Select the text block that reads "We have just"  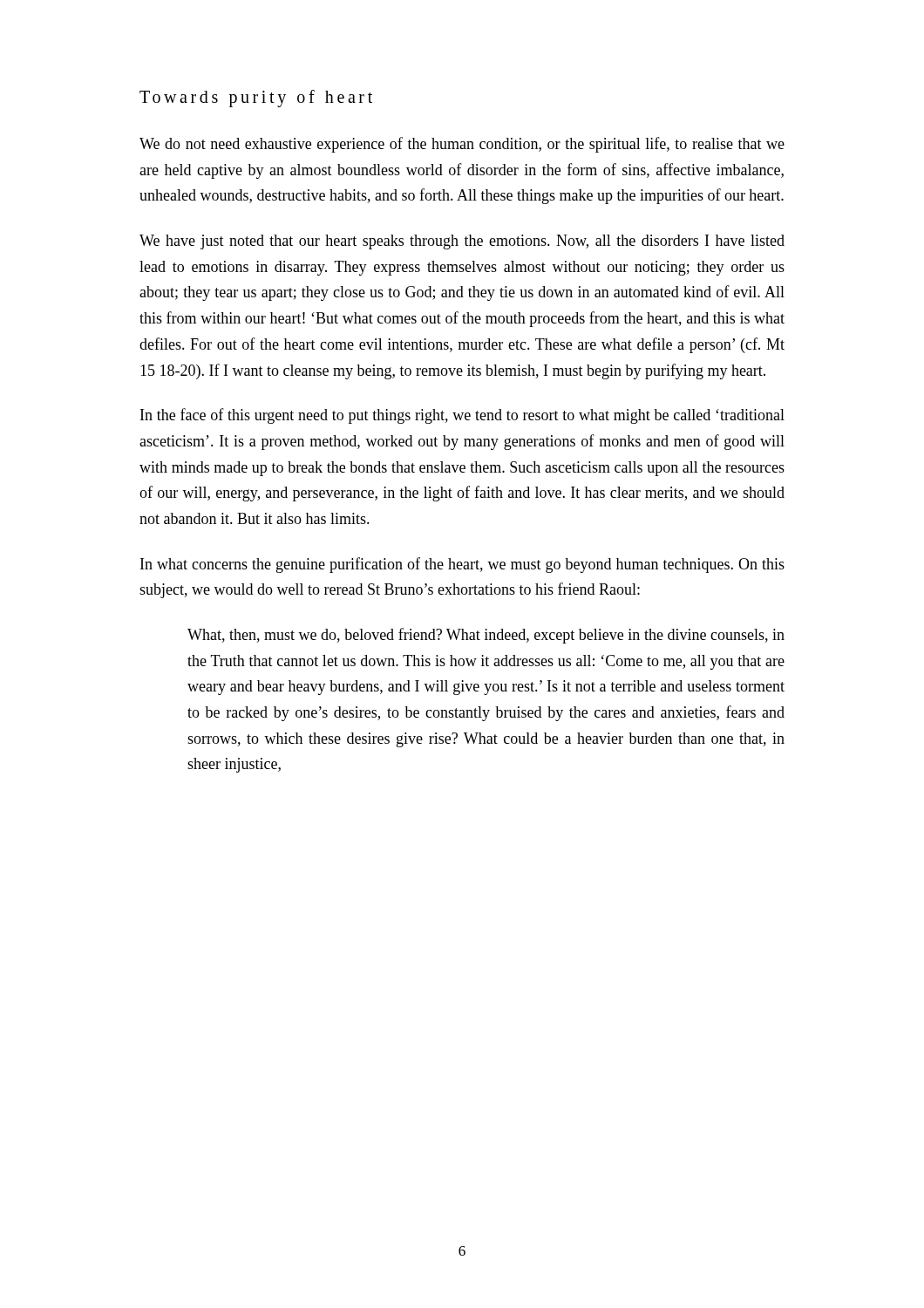pos(462,306)
